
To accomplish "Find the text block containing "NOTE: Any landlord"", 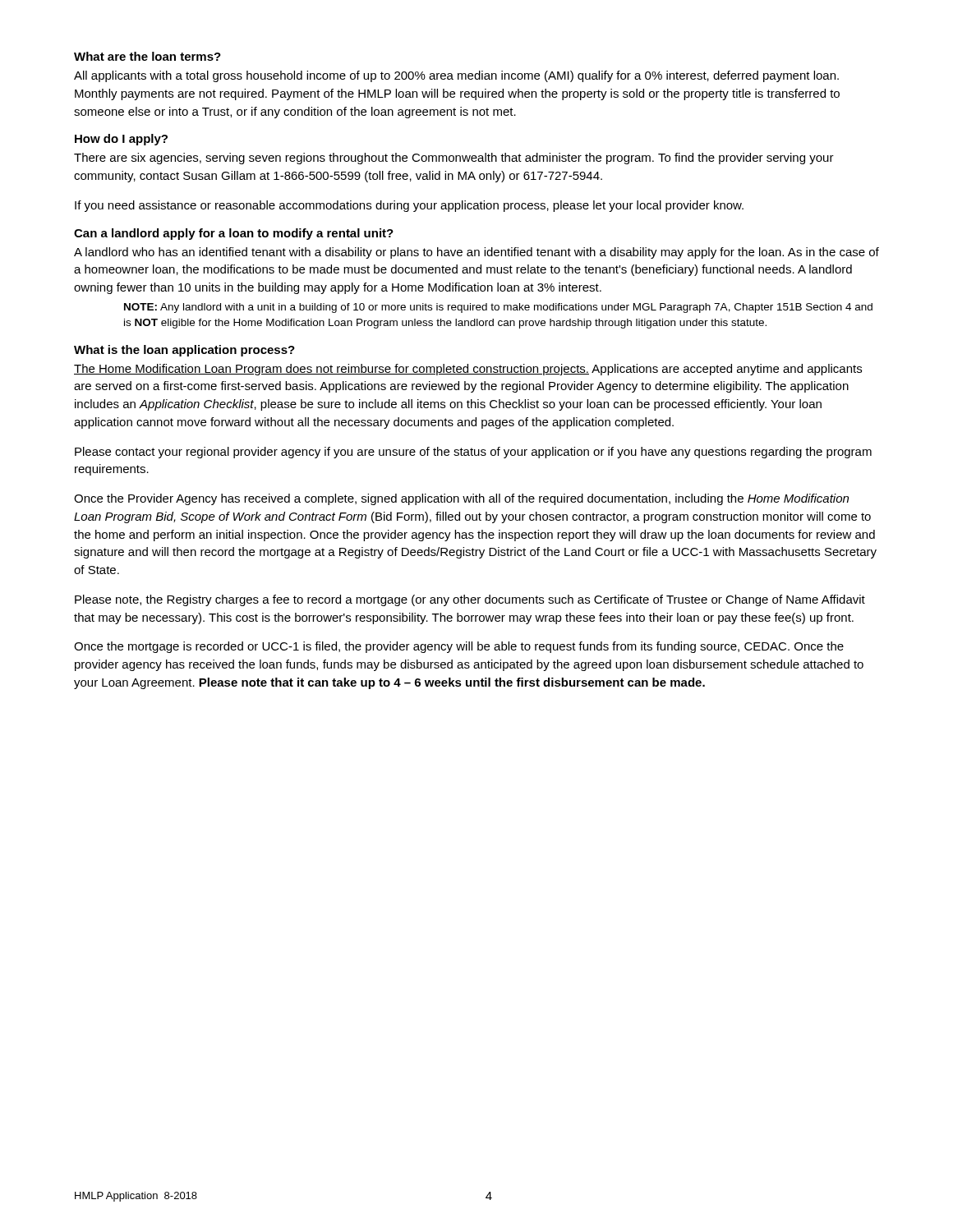I will coord(498,314).
